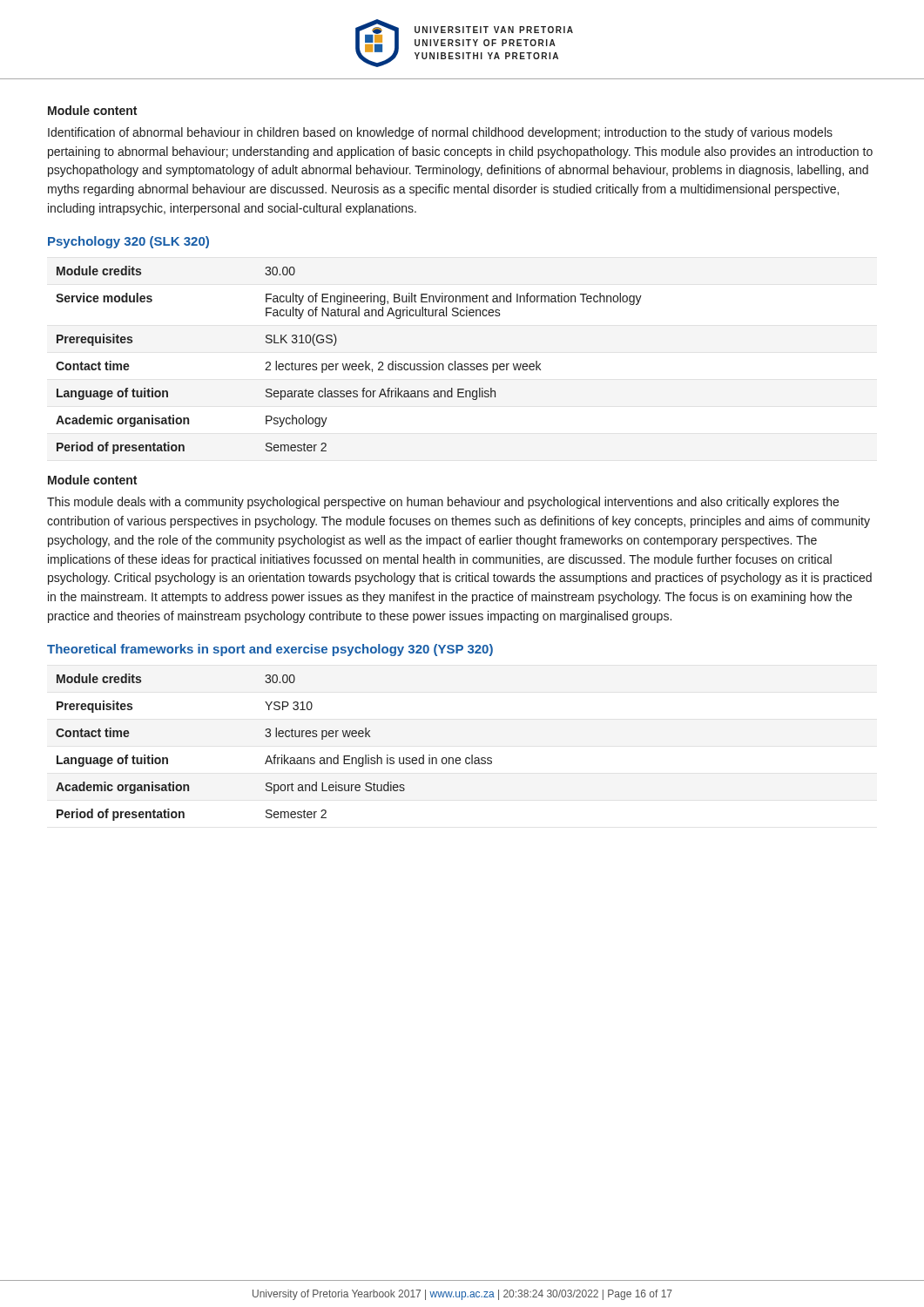Screen dimensions: 1307x924
Task: Click the passage that begins "Identification of abnormal behaviour in children based"
Action: tap(460, 170)
